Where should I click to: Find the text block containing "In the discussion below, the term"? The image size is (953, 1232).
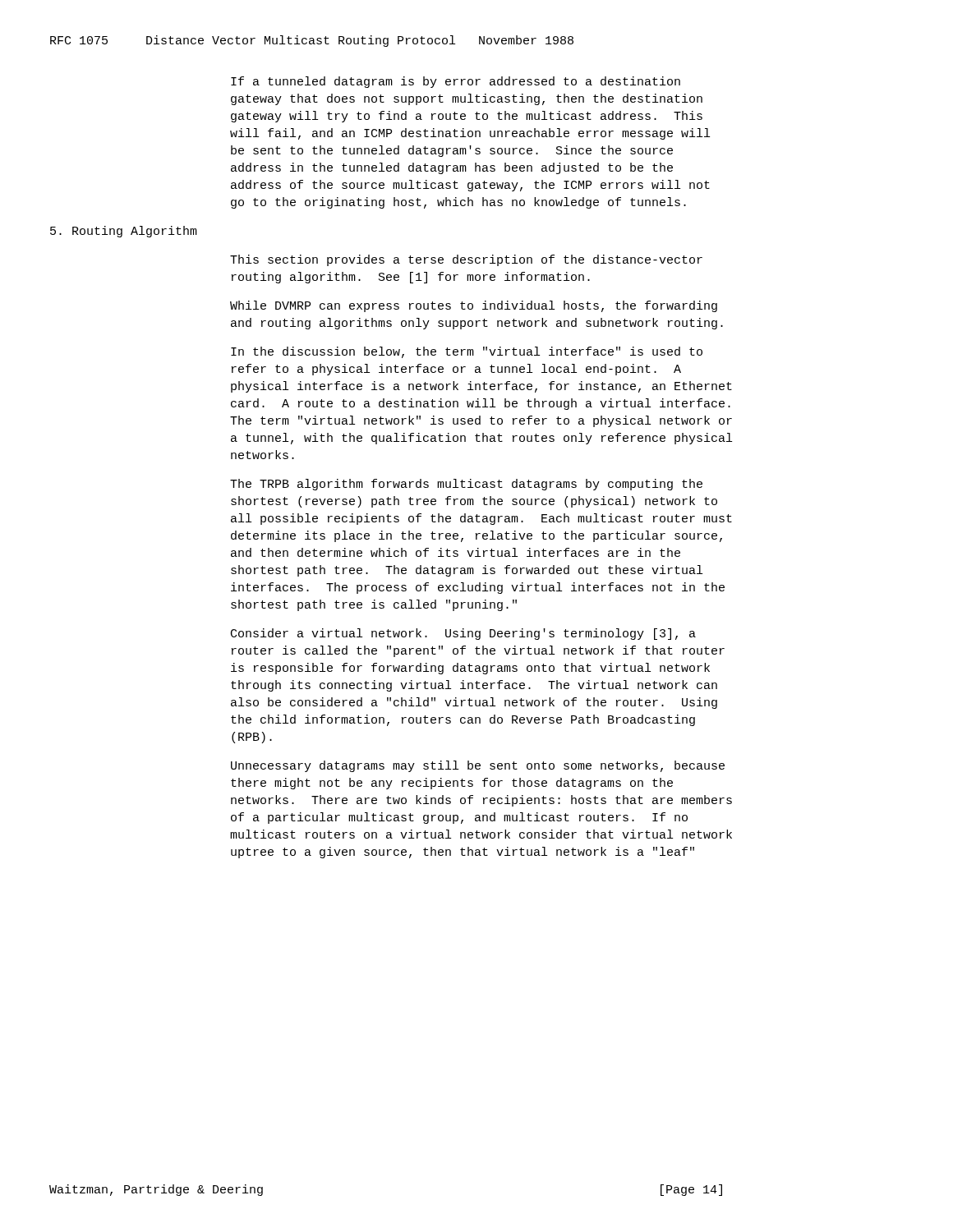click(x=482, y=405)
